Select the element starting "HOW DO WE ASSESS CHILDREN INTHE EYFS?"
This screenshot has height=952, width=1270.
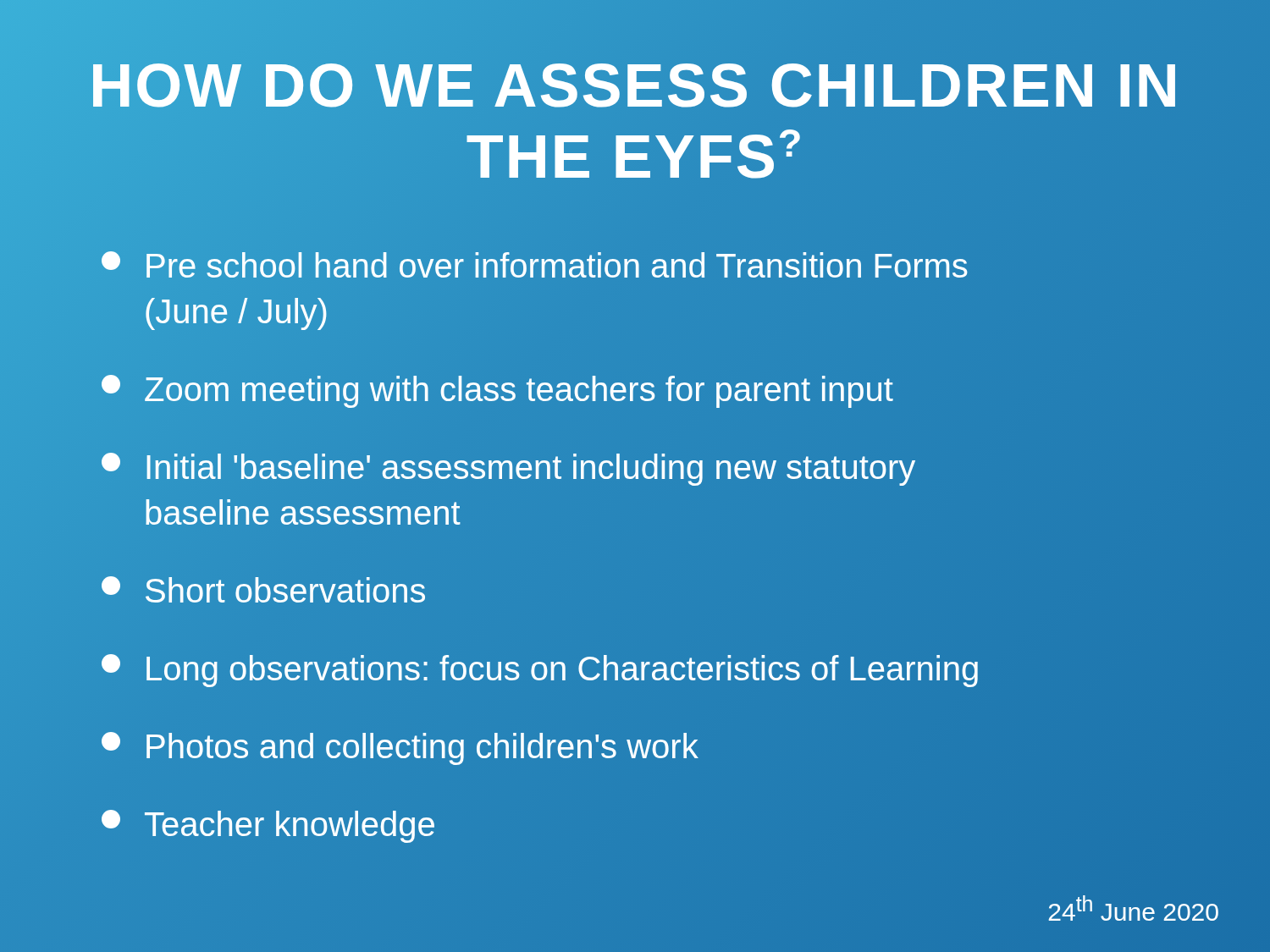pos(635,121)
